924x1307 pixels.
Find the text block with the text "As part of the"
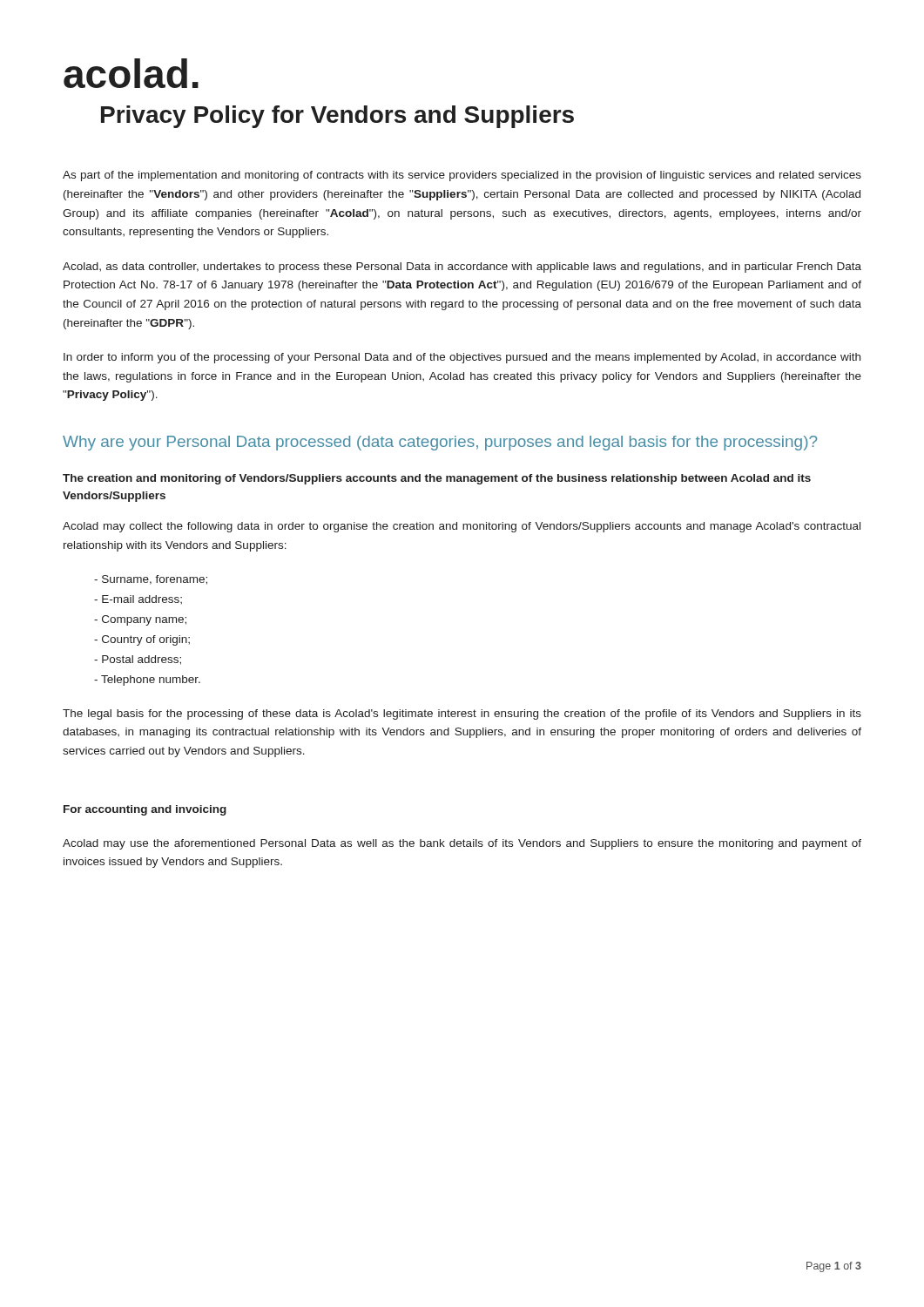click(x=462, y=203)
